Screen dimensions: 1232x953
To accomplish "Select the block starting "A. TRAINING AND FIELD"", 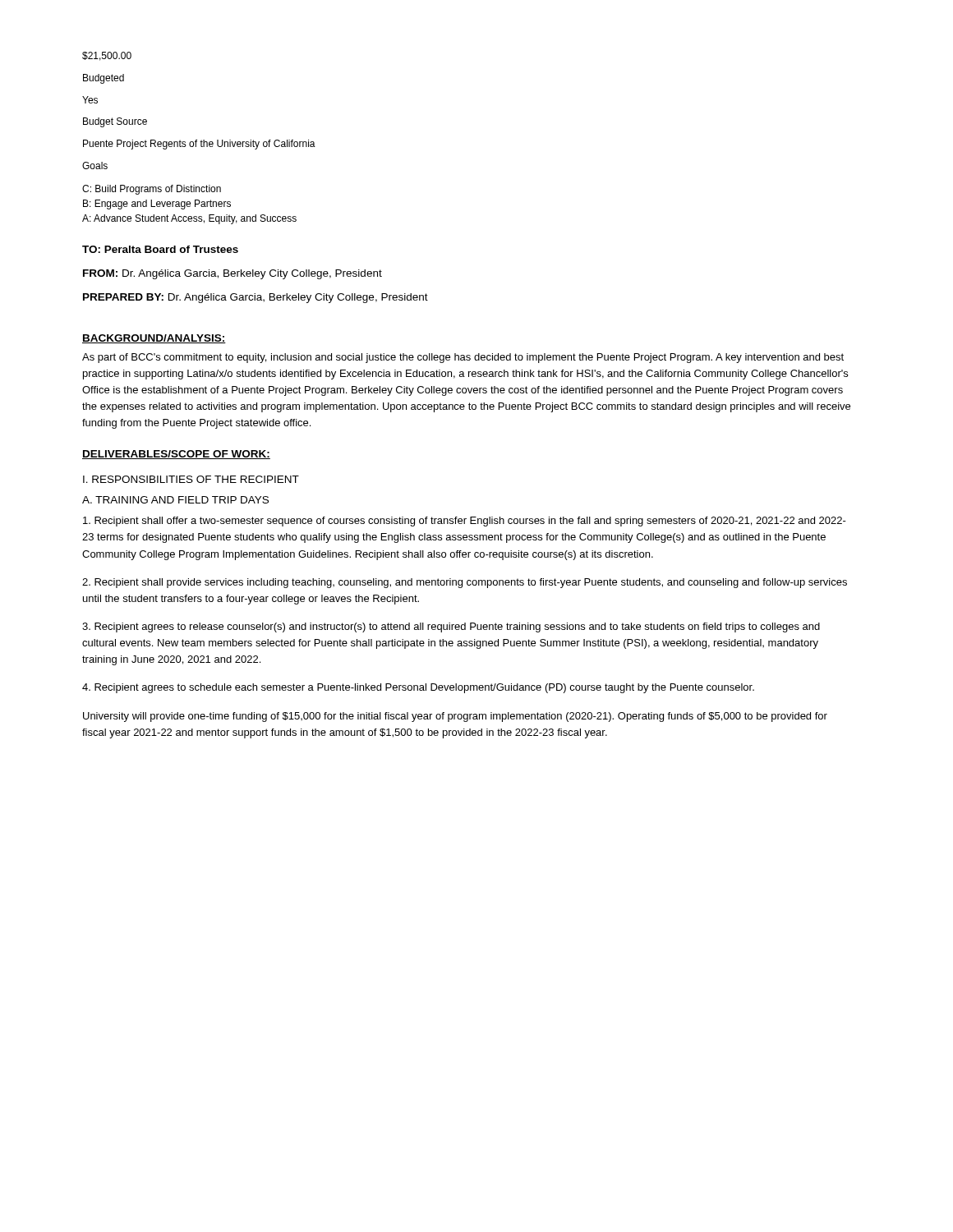I will click(176, 500).
